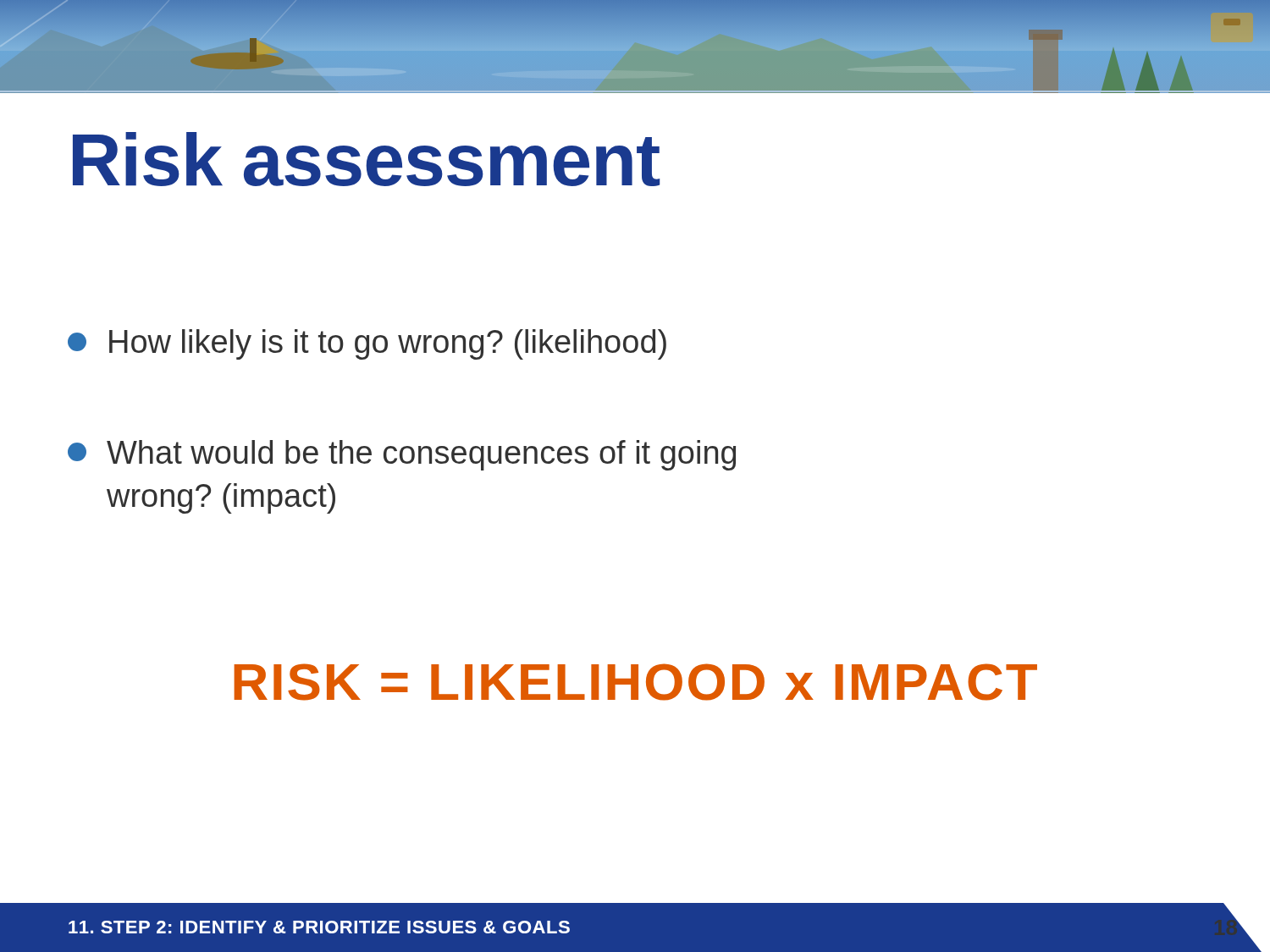Find the text block starting "RISK = LIKELIHOOD x IMPACT"
The image size is (1270, 952).
coord(635,682)
